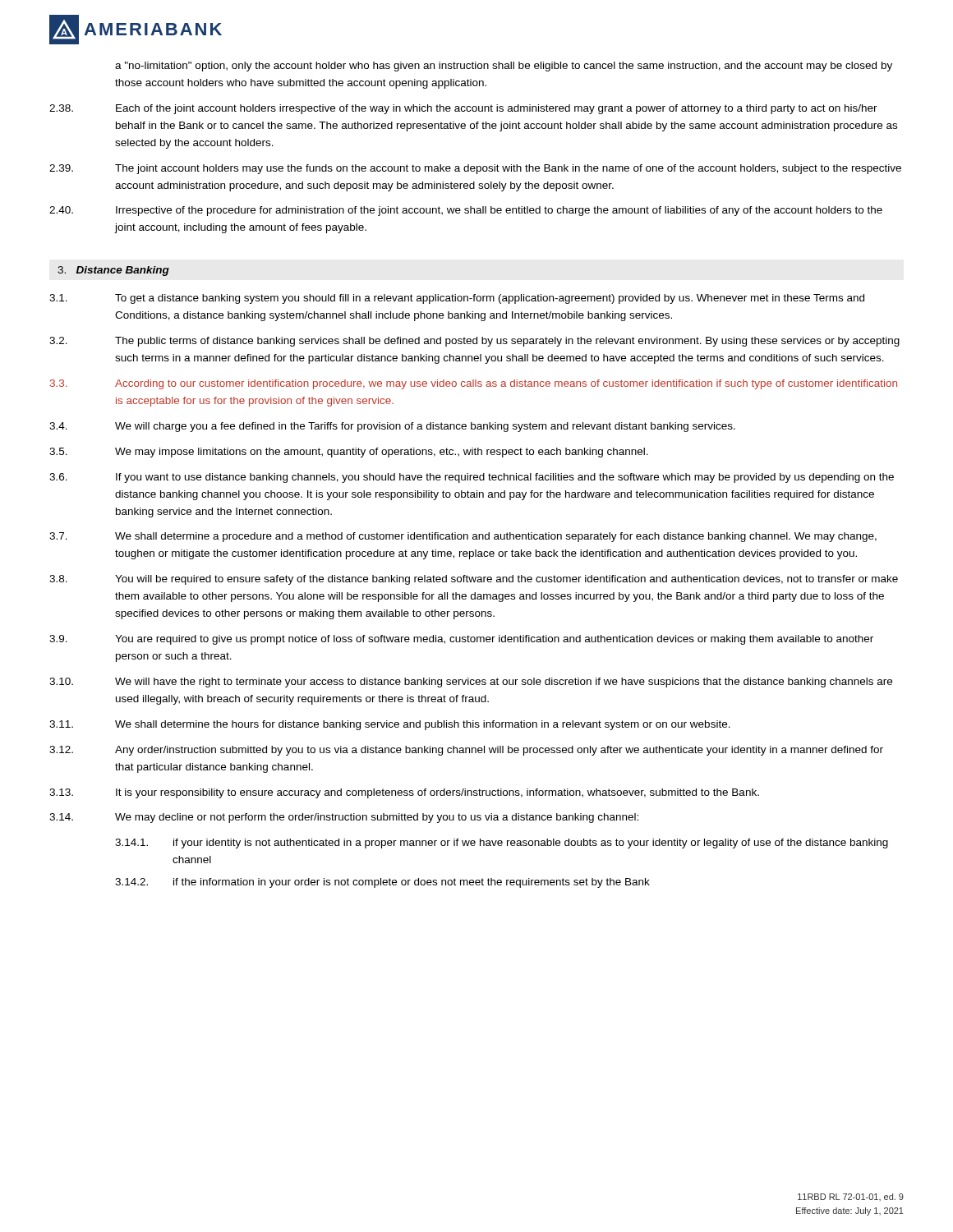Locate the list item that says "3.7. We shall determine a procedure and a"
This screenshot has height=1232, width=953.
476,546
